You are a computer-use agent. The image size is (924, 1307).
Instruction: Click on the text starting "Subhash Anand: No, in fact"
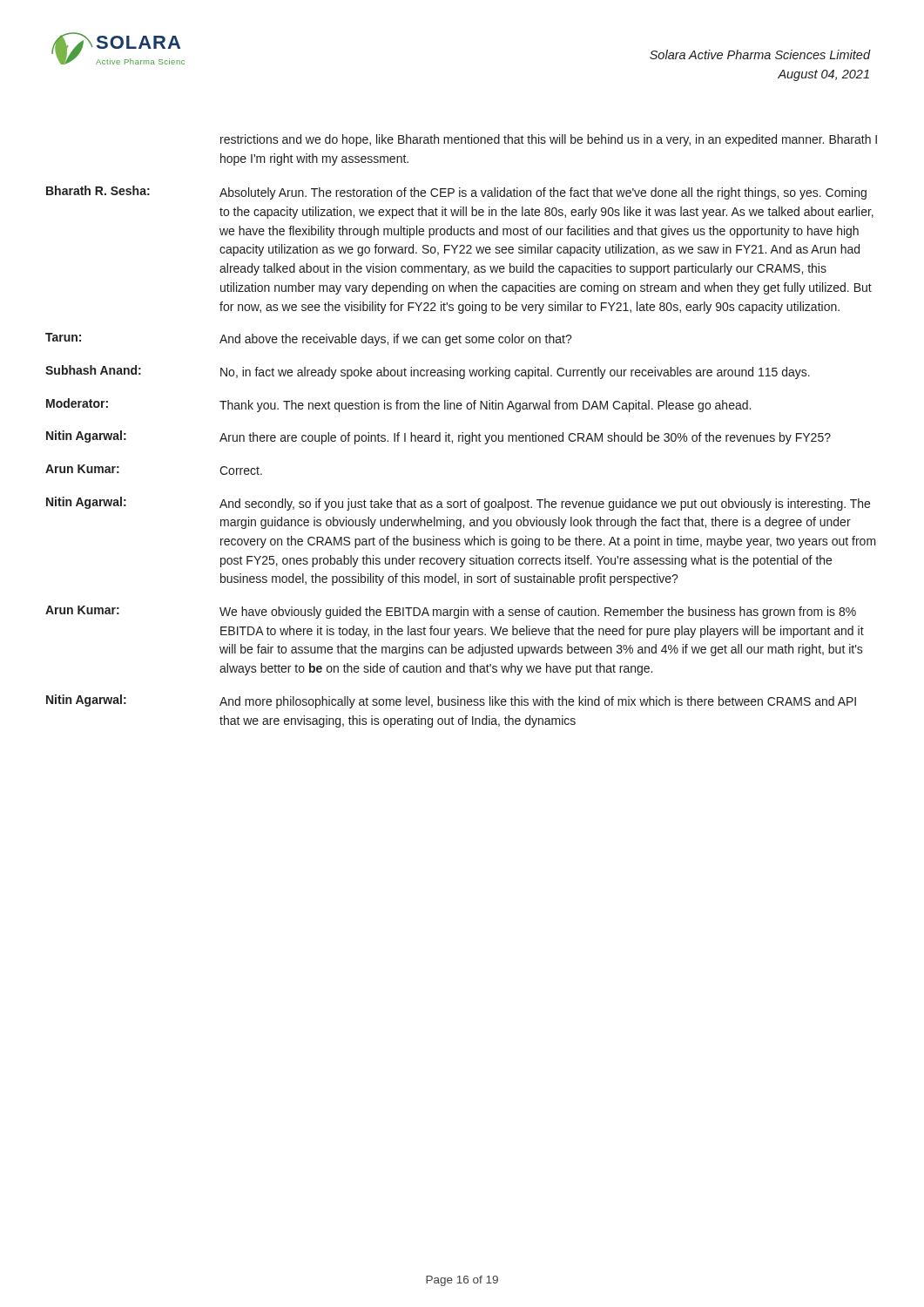click(462, 373)
